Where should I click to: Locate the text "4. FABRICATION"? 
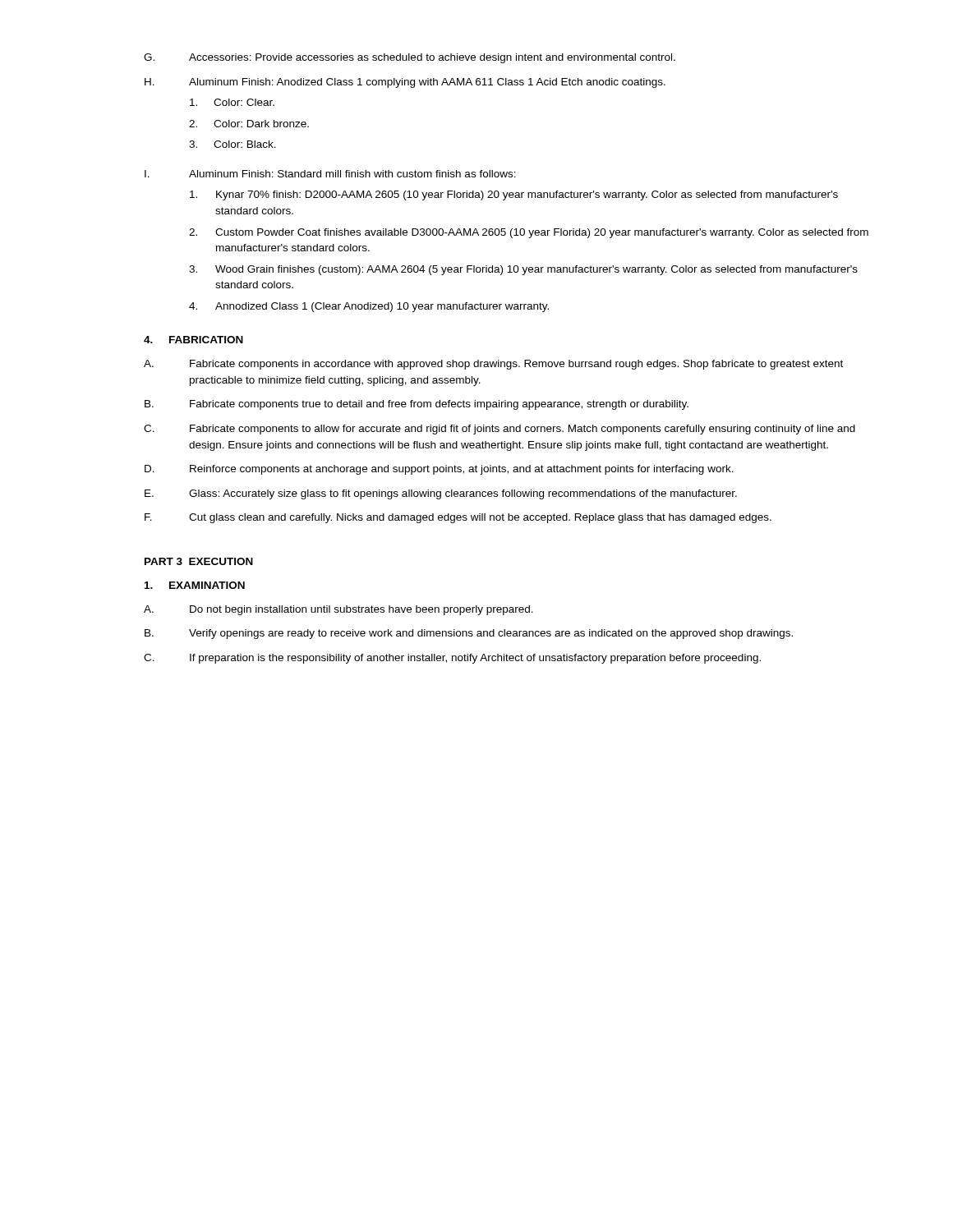pos(194,340)
